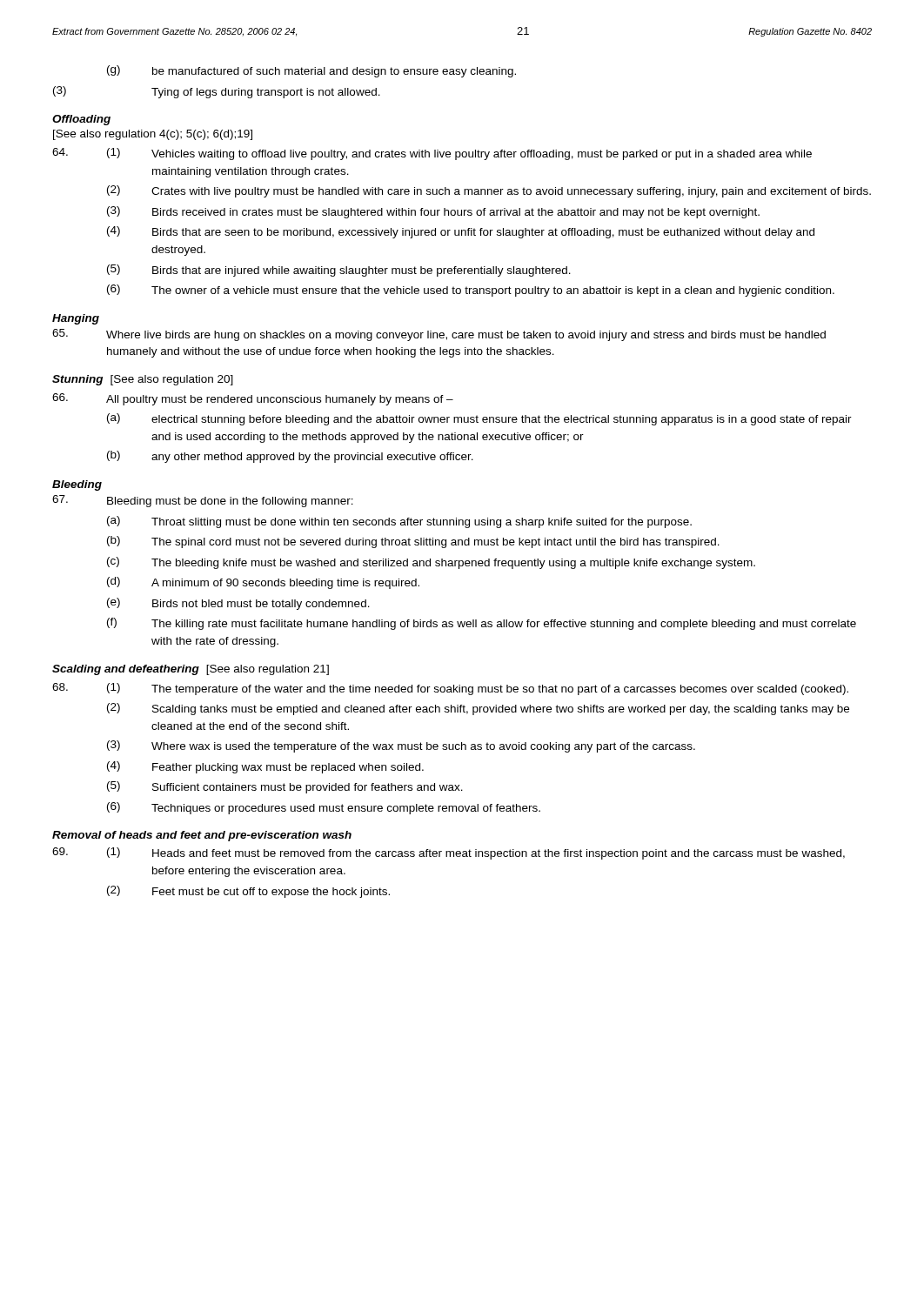Image resolution: width=924 pixels, height=1305 pixels.
Task: Locate the element starting "(b) The spinal cord must not"
Action: [x=462, y=542]
